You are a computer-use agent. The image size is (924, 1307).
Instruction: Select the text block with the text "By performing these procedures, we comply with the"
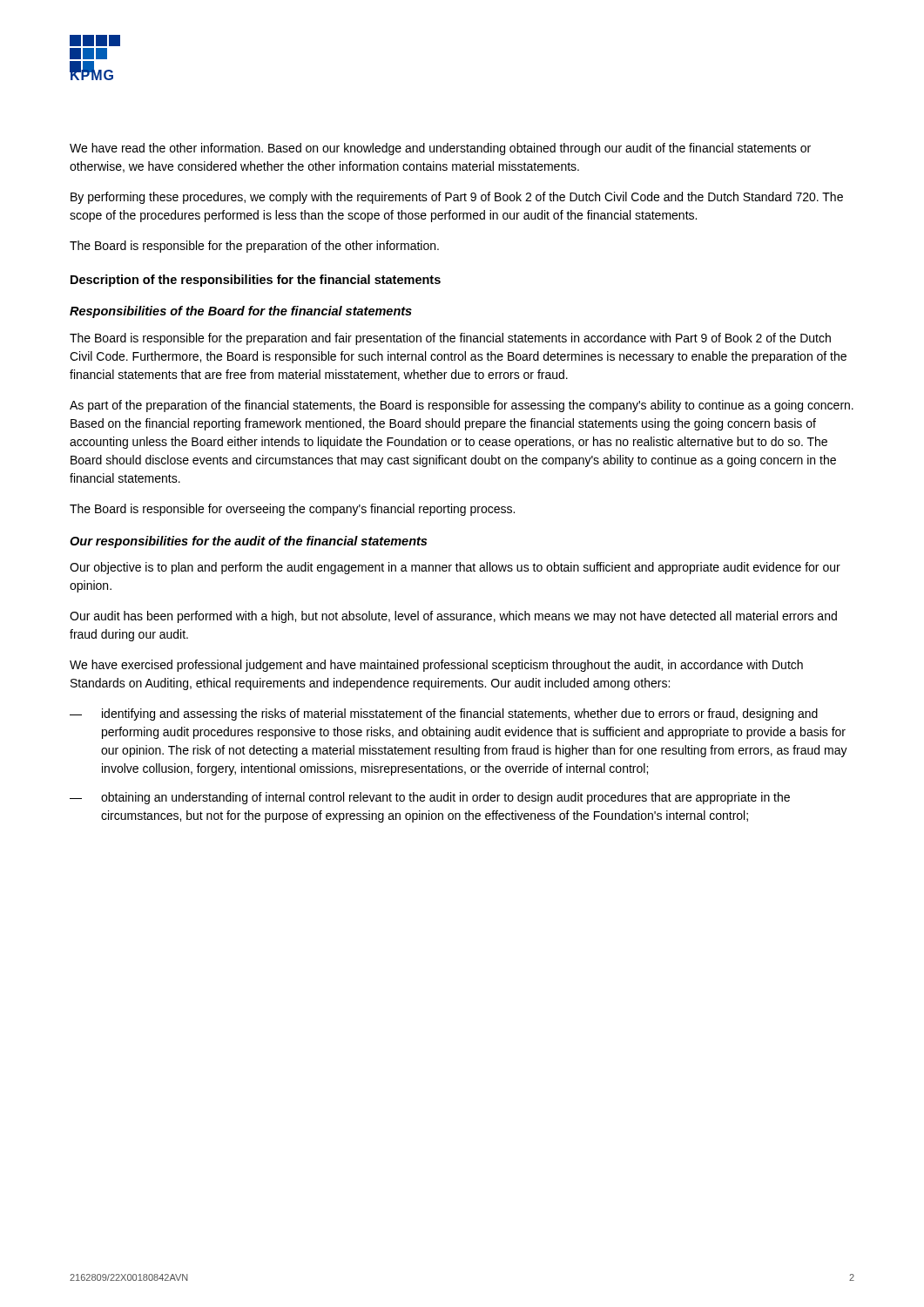pyautogui.click(x=462, y=207)
